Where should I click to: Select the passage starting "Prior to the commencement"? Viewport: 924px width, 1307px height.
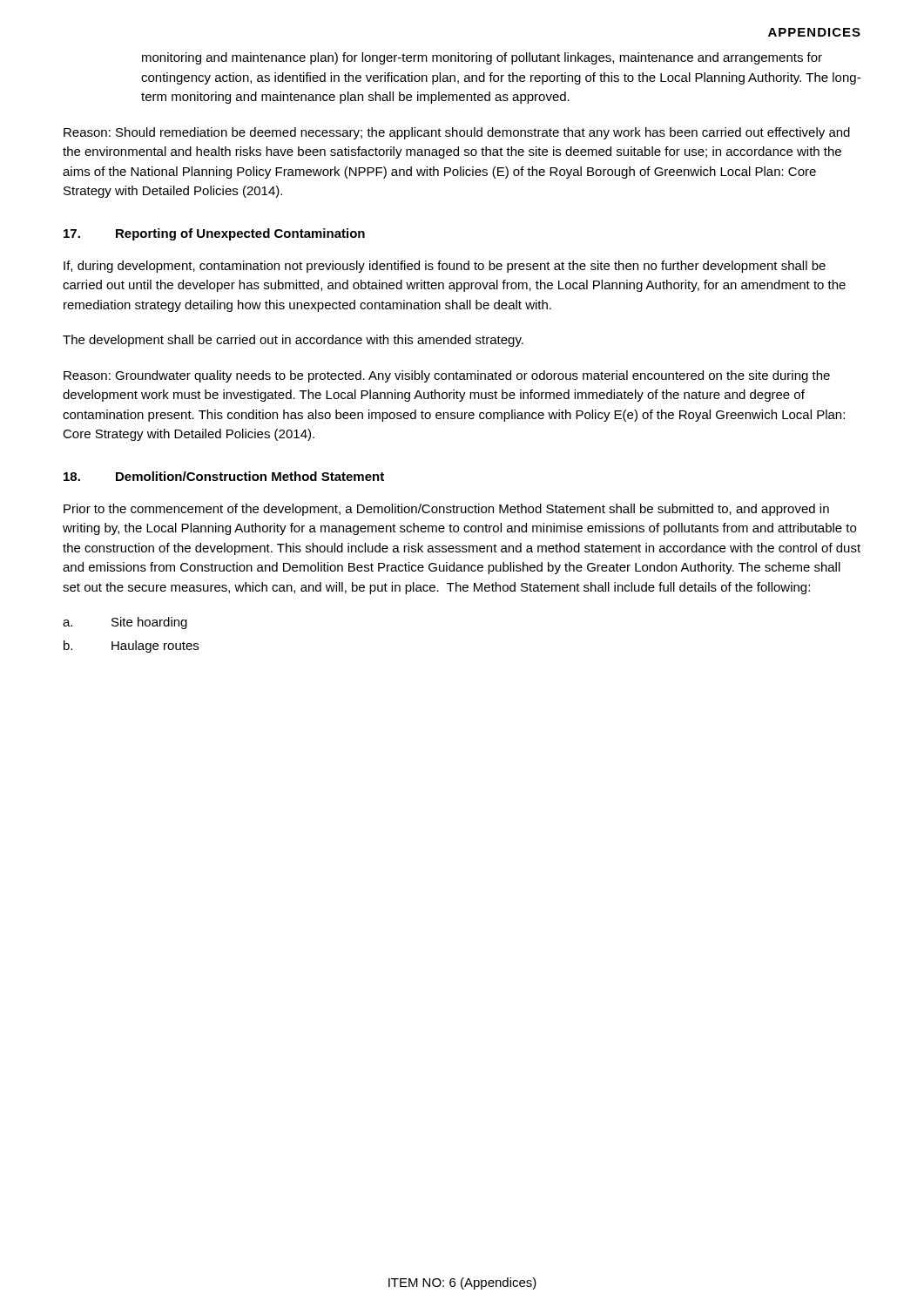coord(462,547)
